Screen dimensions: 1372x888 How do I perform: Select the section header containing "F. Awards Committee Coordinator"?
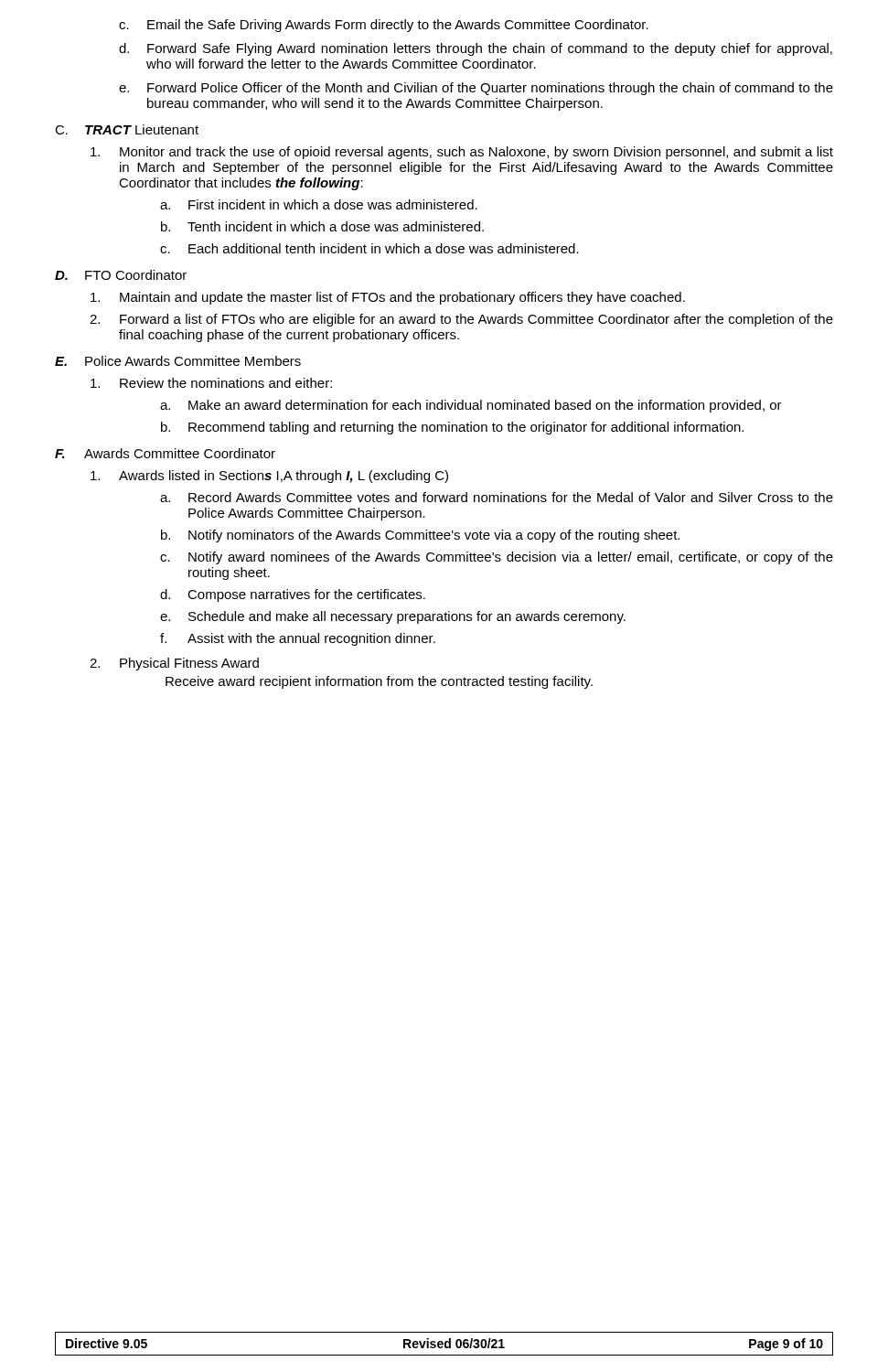pos(165,453)
